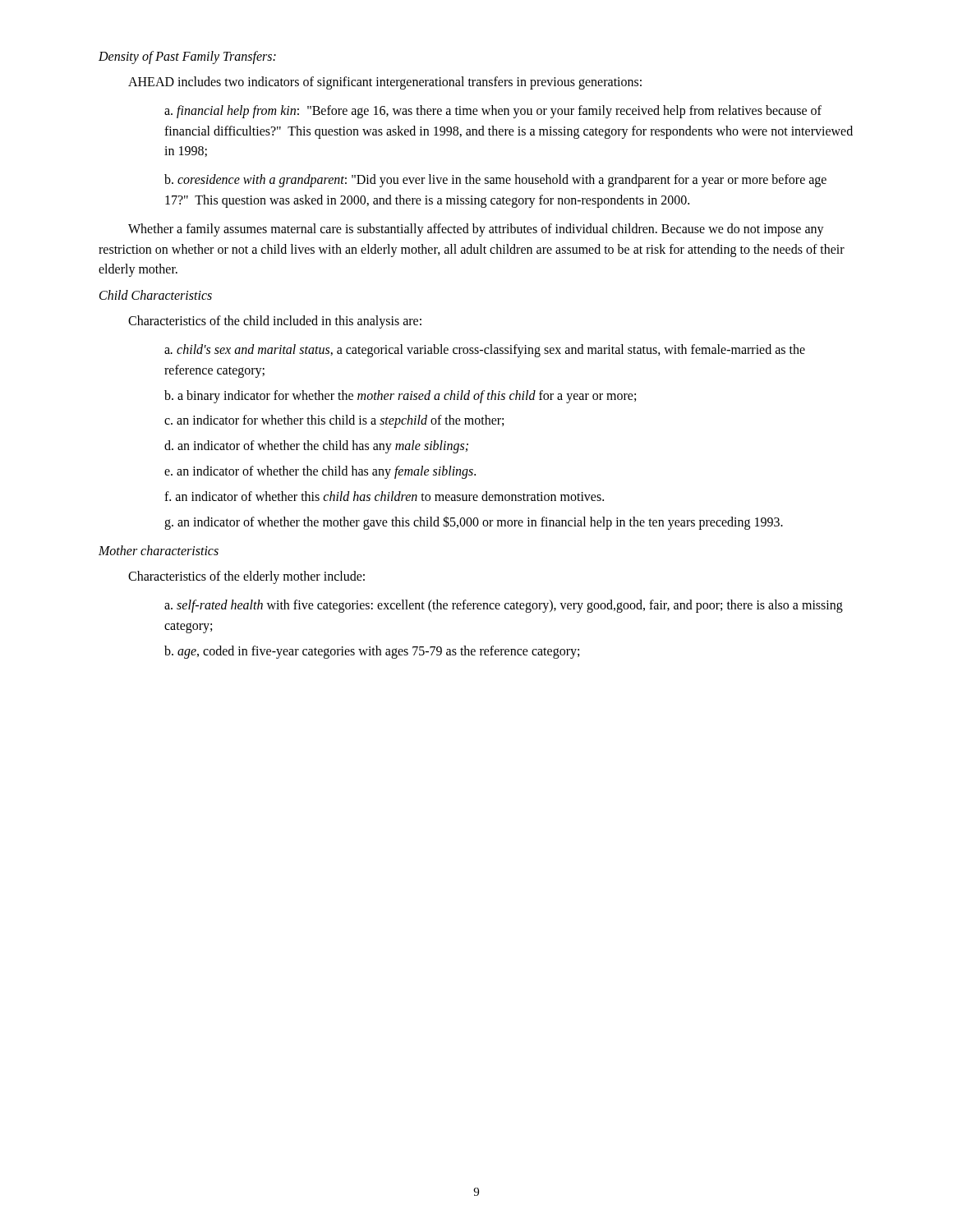Find the section header that says "Density of Past Family Transfers:"
The width and height of the screenshot is (953, 1232).
[187, 57]
